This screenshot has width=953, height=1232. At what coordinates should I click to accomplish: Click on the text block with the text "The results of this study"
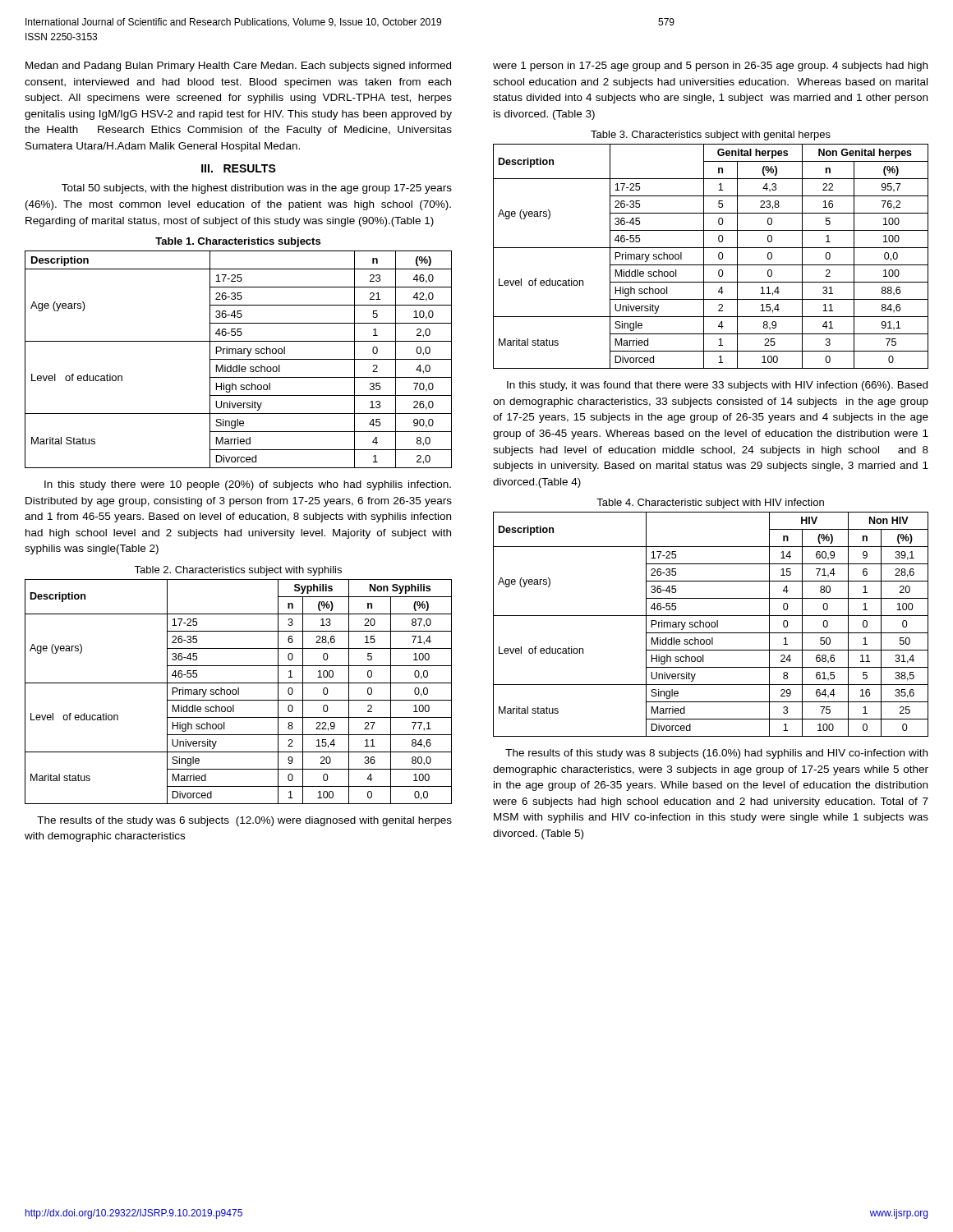click(711, 793)
